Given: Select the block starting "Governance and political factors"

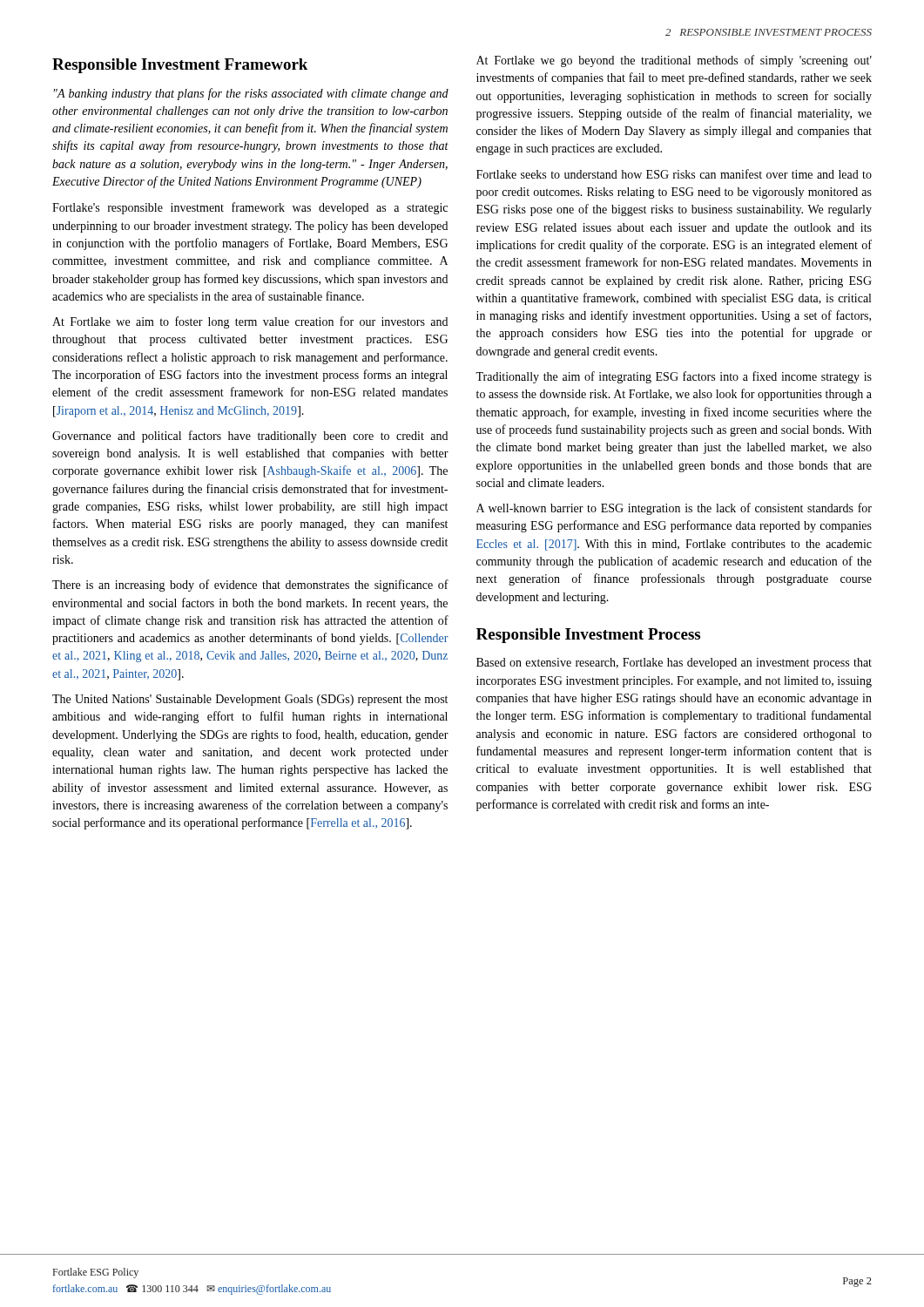Looking at the screenshot, I should point(250,498).
